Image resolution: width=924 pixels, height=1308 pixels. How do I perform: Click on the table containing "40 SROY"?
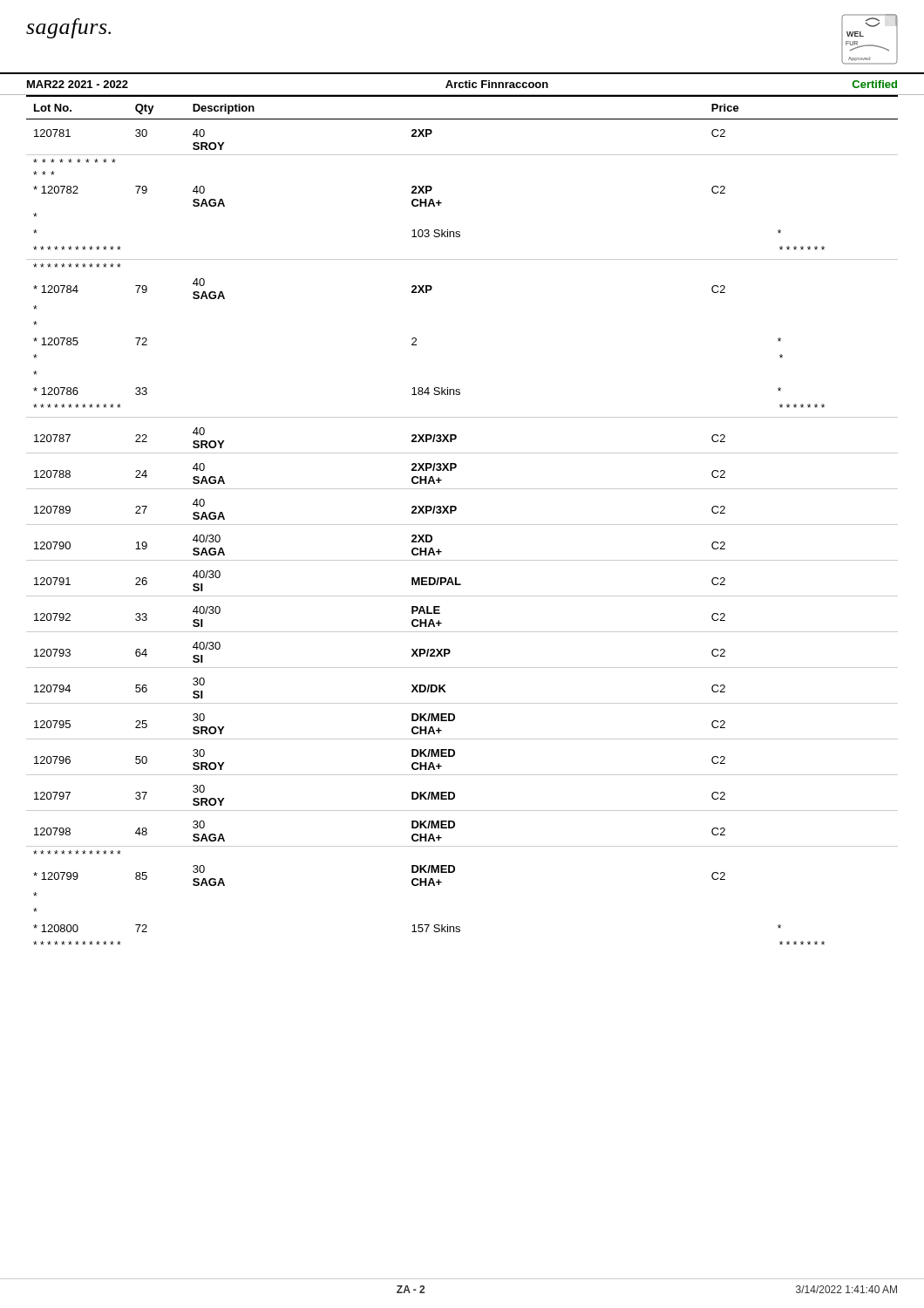462,525
